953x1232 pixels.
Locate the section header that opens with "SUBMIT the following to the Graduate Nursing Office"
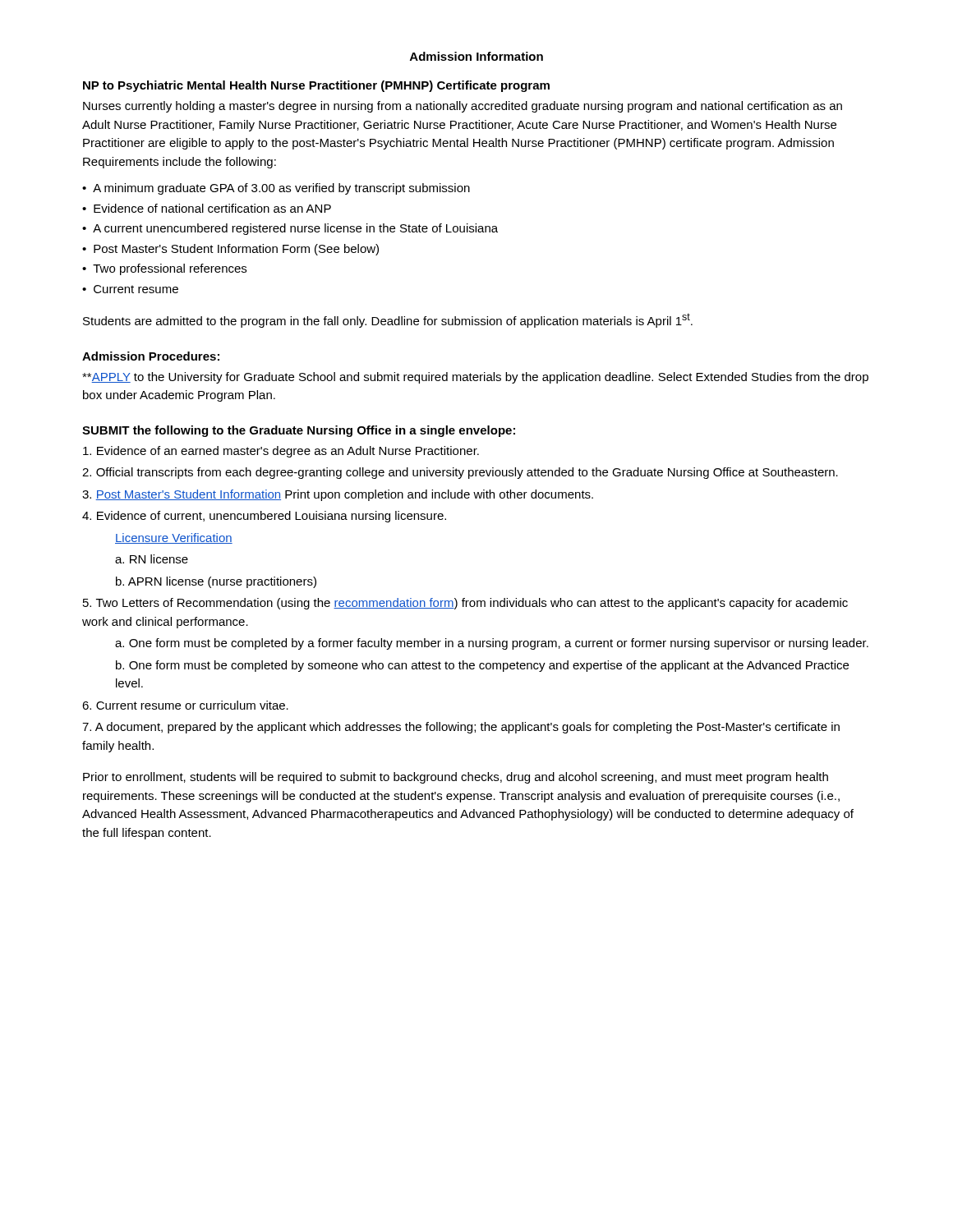[299, 430]
